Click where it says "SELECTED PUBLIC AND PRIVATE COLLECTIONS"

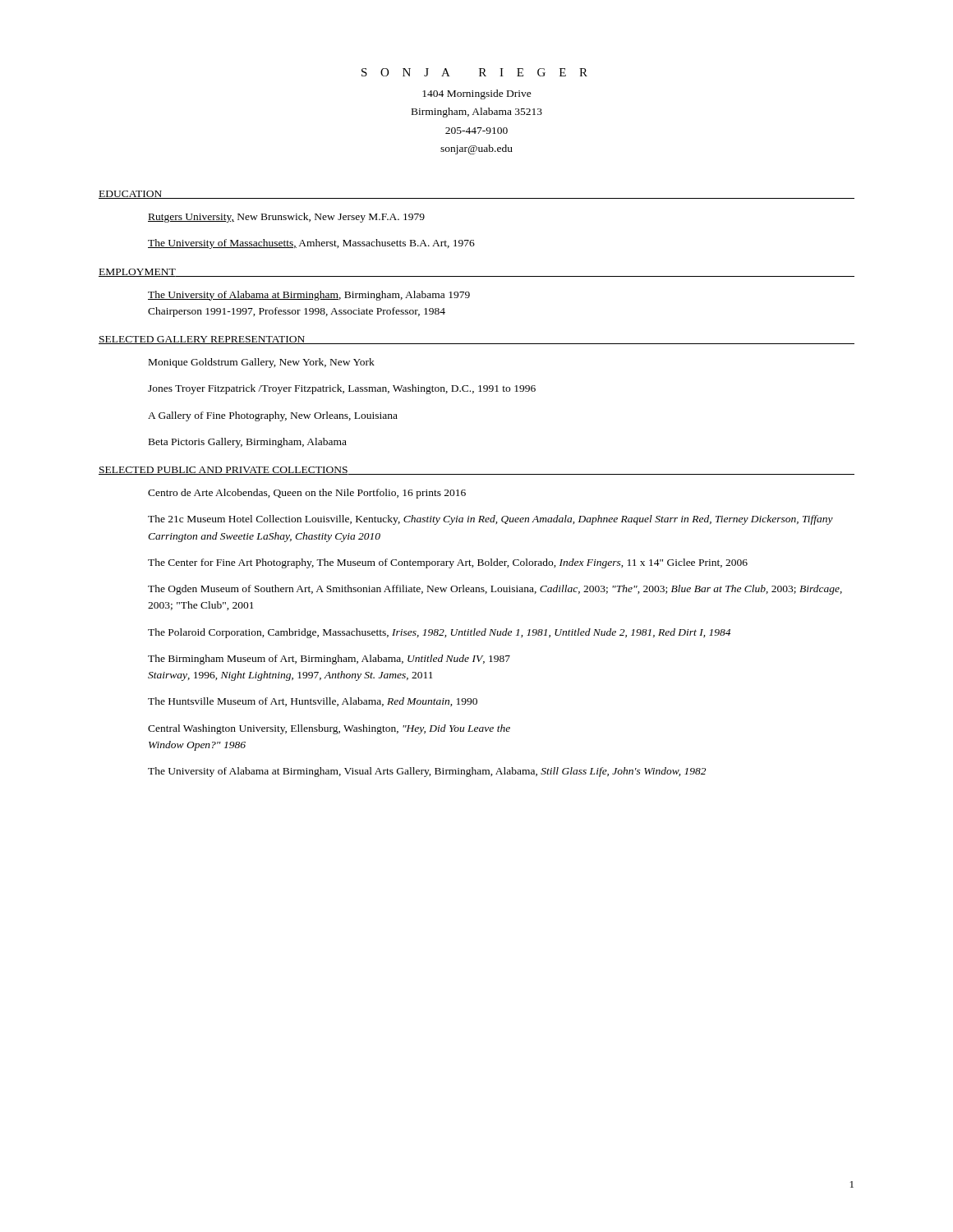476,470
